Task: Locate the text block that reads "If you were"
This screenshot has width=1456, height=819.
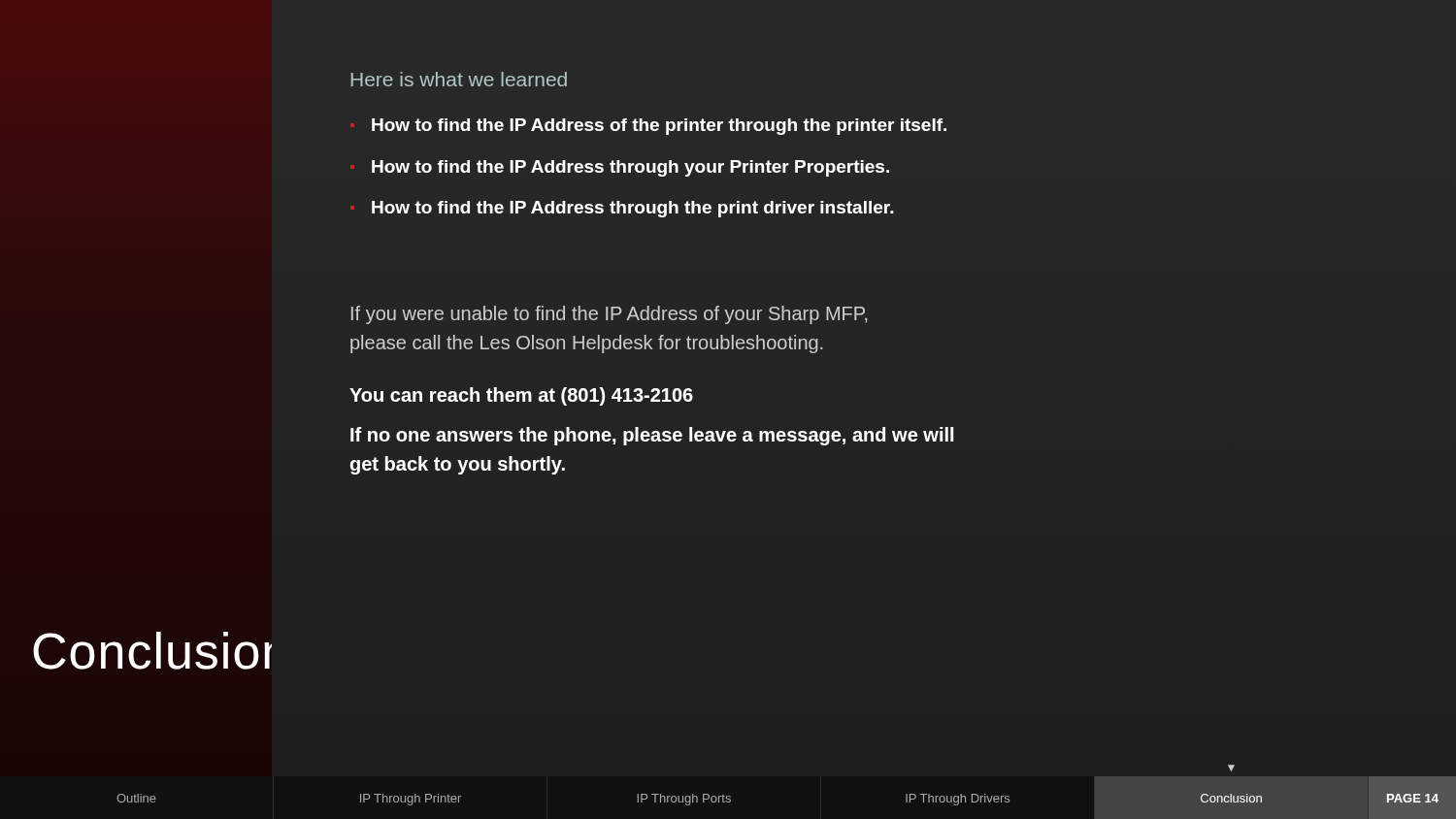Action: tap(609, 328)
